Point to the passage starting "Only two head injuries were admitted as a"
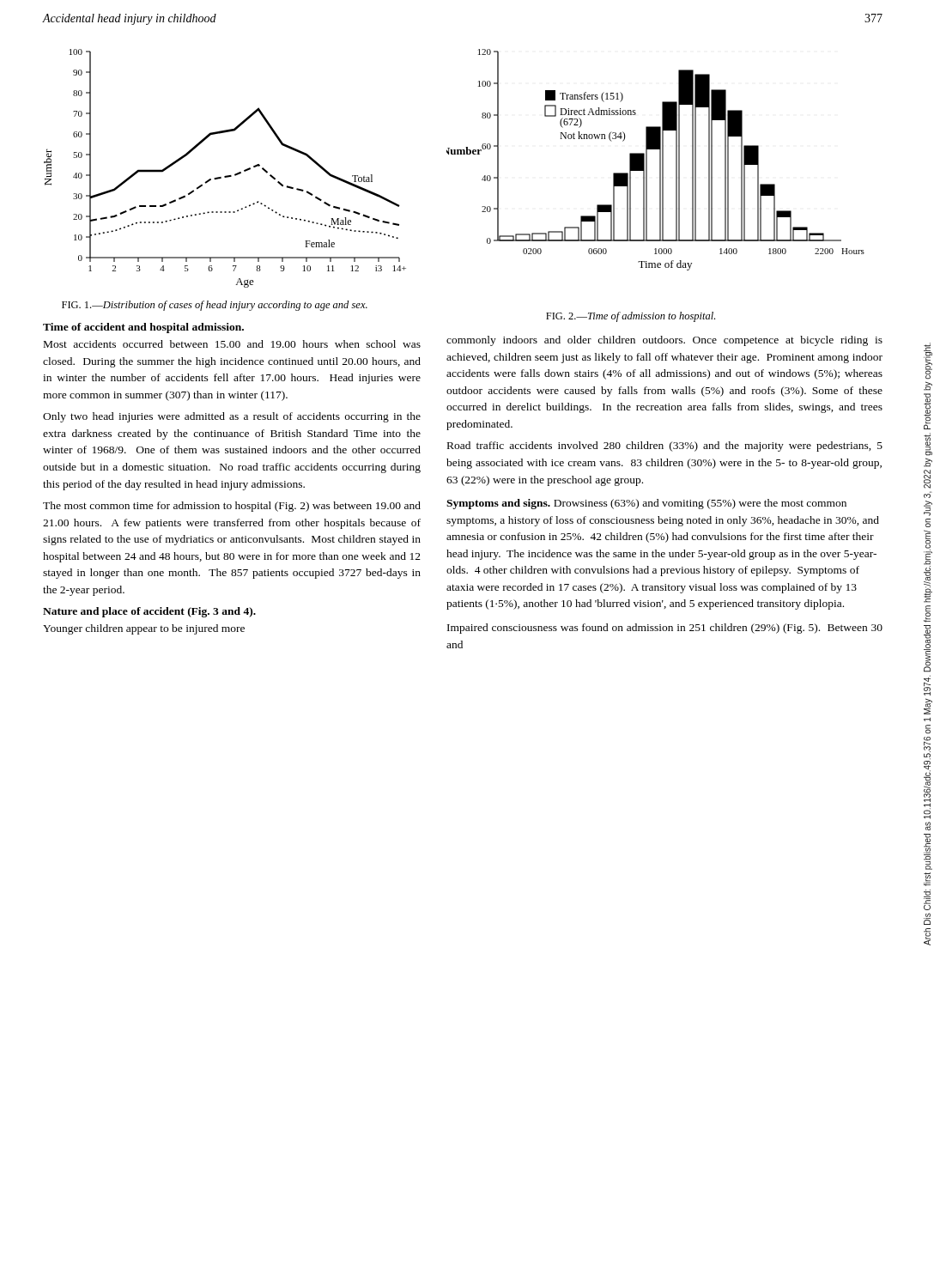 pyautogui.click(x=232, y=450)
